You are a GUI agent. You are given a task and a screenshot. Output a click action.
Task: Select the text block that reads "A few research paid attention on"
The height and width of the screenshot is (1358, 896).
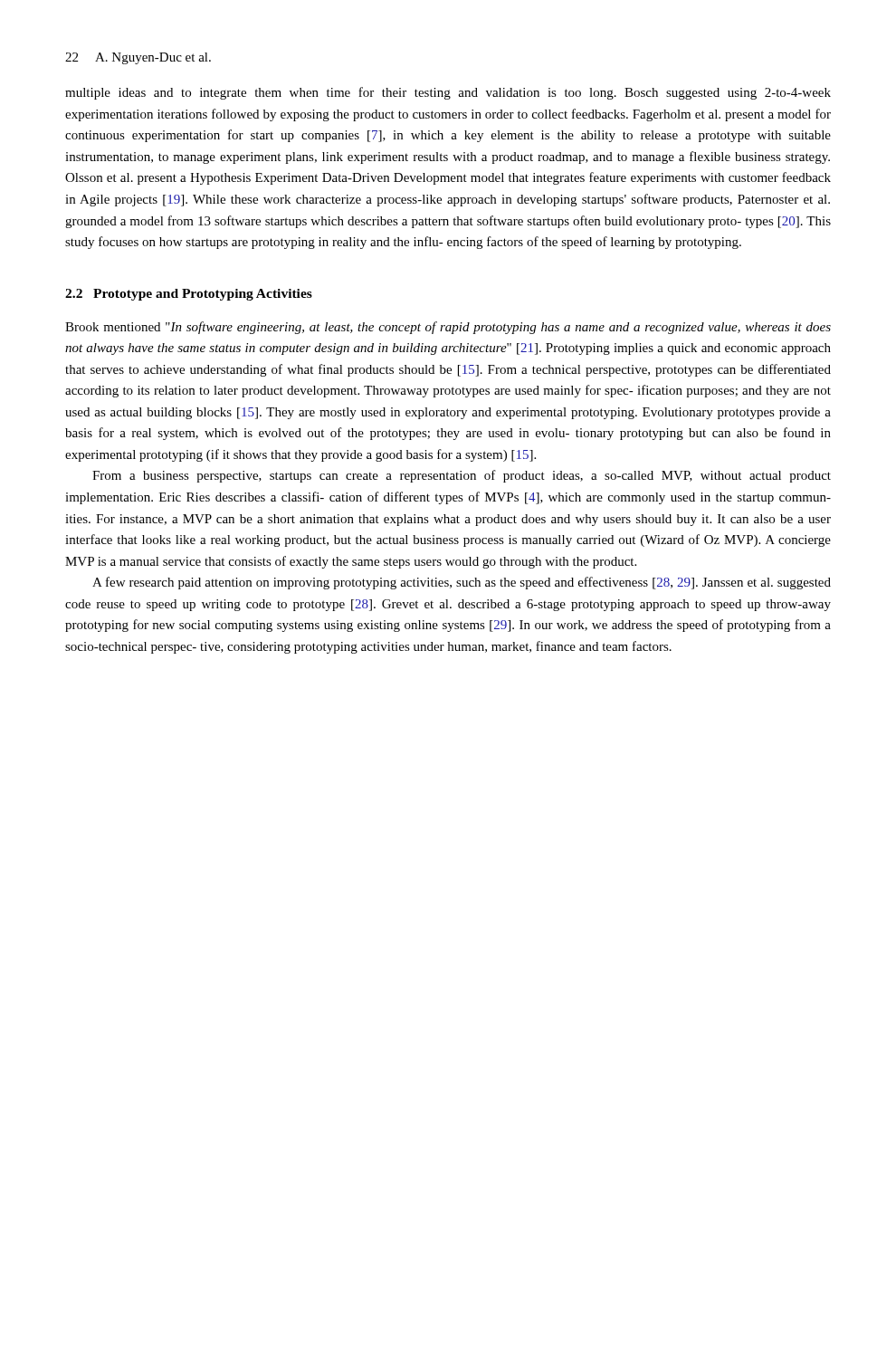coord(448,614)
